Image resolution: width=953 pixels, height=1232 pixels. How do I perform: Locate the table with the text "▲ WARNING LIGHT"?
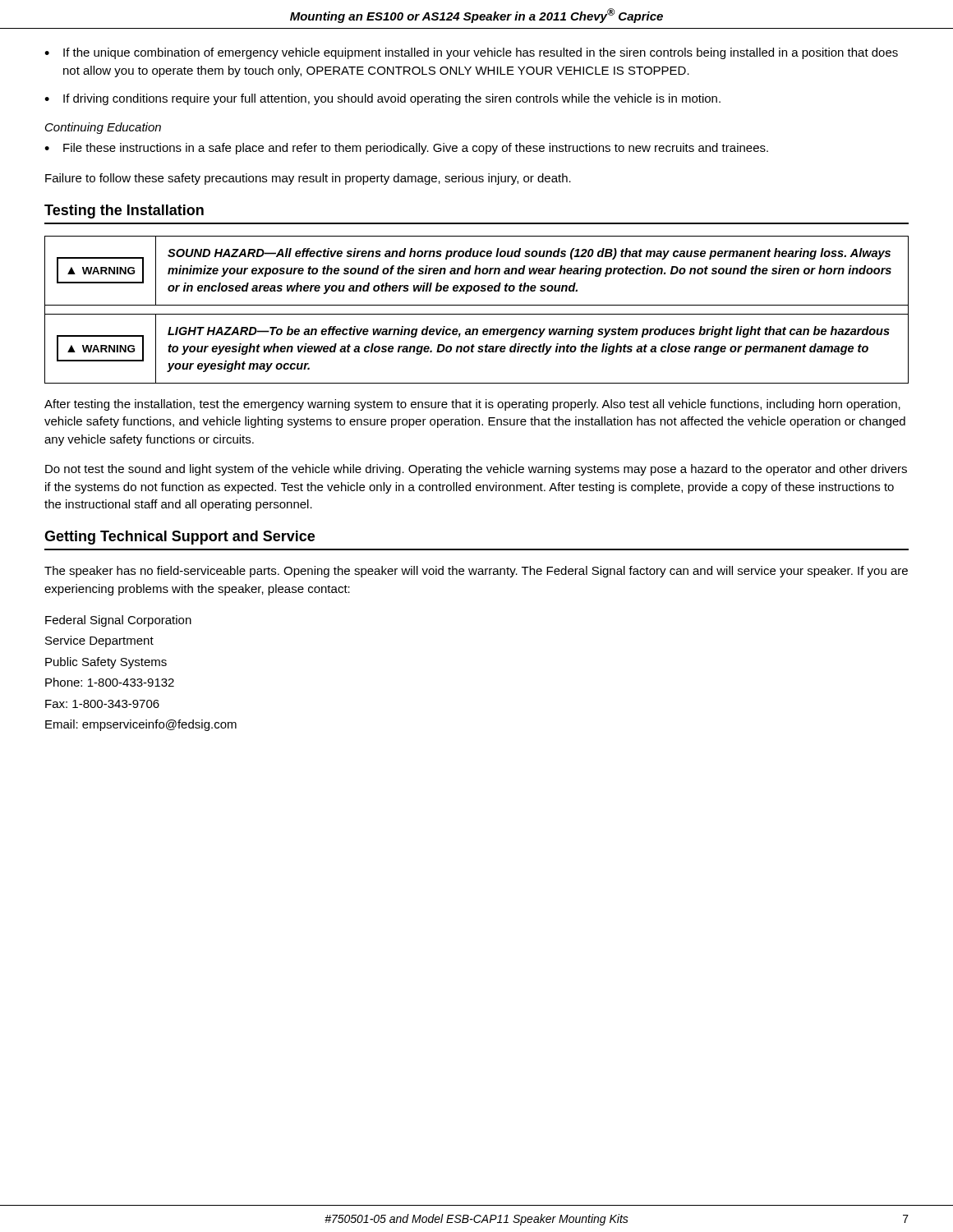pyautogui.click(x=476, y=348)
